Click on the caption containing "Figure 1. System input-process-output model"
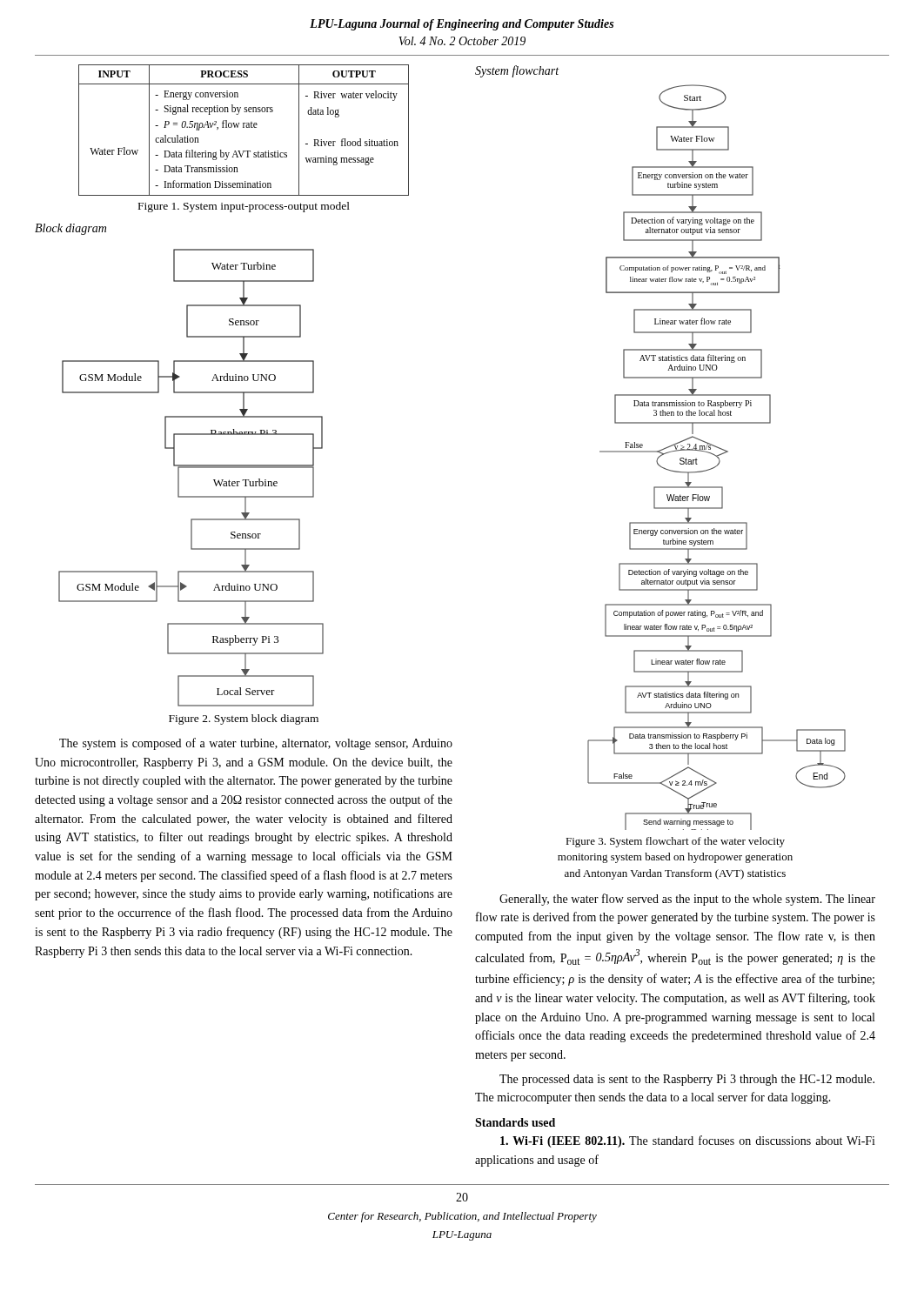 click(244, 206)
